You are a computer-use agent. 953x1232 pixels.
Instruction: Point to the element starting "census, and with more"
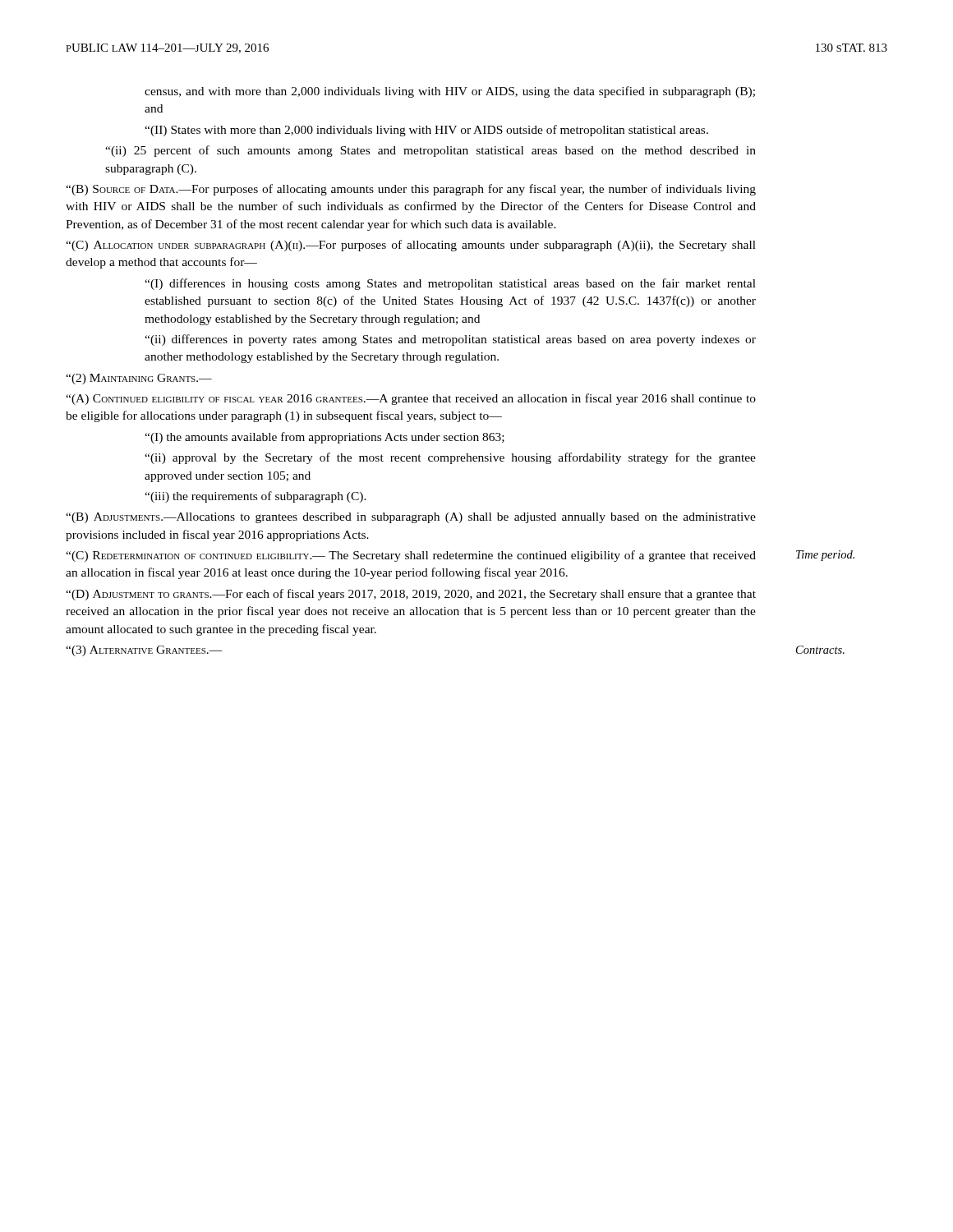pos(411,370)
